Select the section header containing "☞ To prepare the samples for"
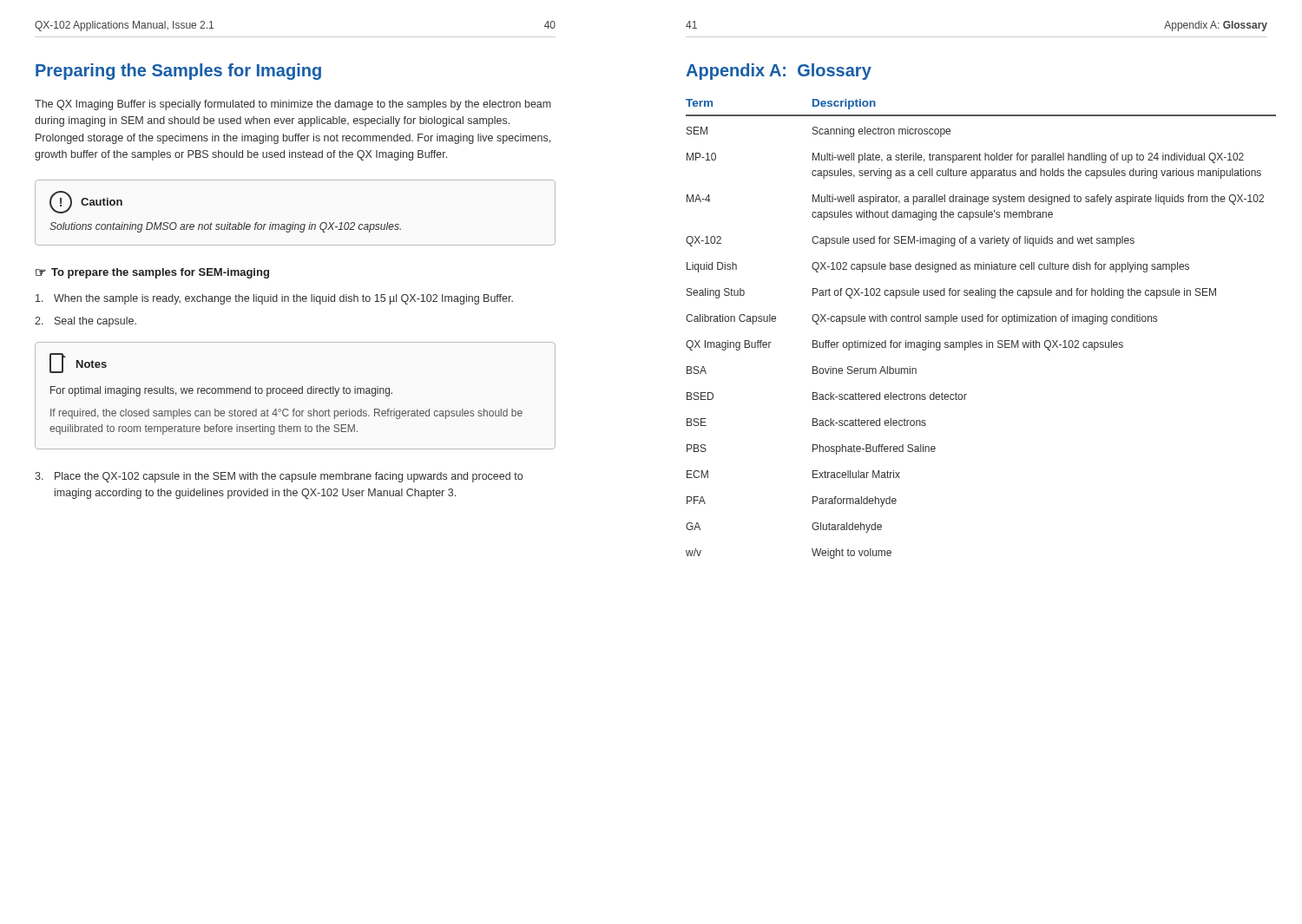Viewport: 1302px width, 924px height. click(x=152, y=272)
